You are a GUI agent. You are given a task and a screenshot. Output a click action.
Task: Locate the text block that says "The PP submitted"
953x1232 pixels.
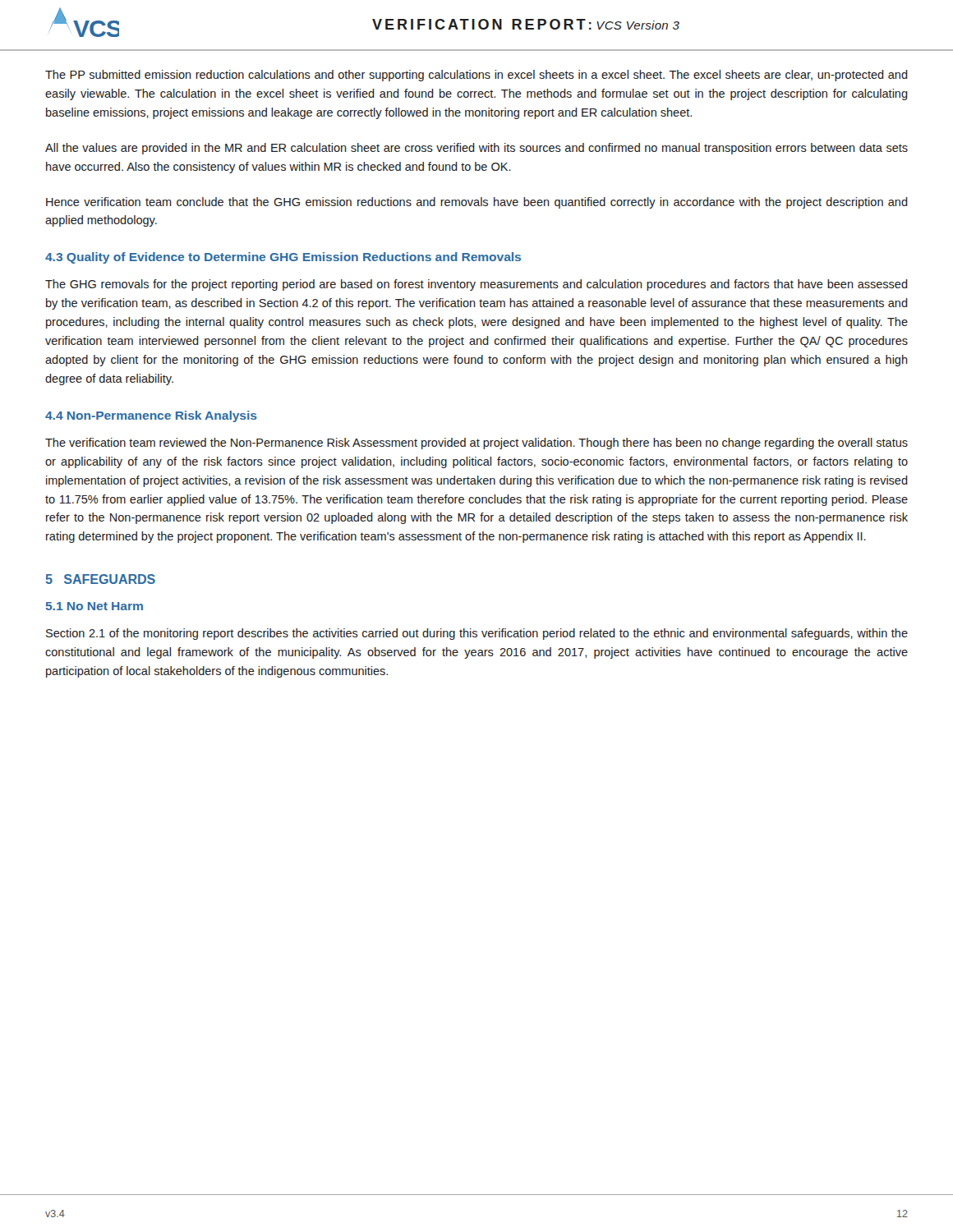point(476,94)
